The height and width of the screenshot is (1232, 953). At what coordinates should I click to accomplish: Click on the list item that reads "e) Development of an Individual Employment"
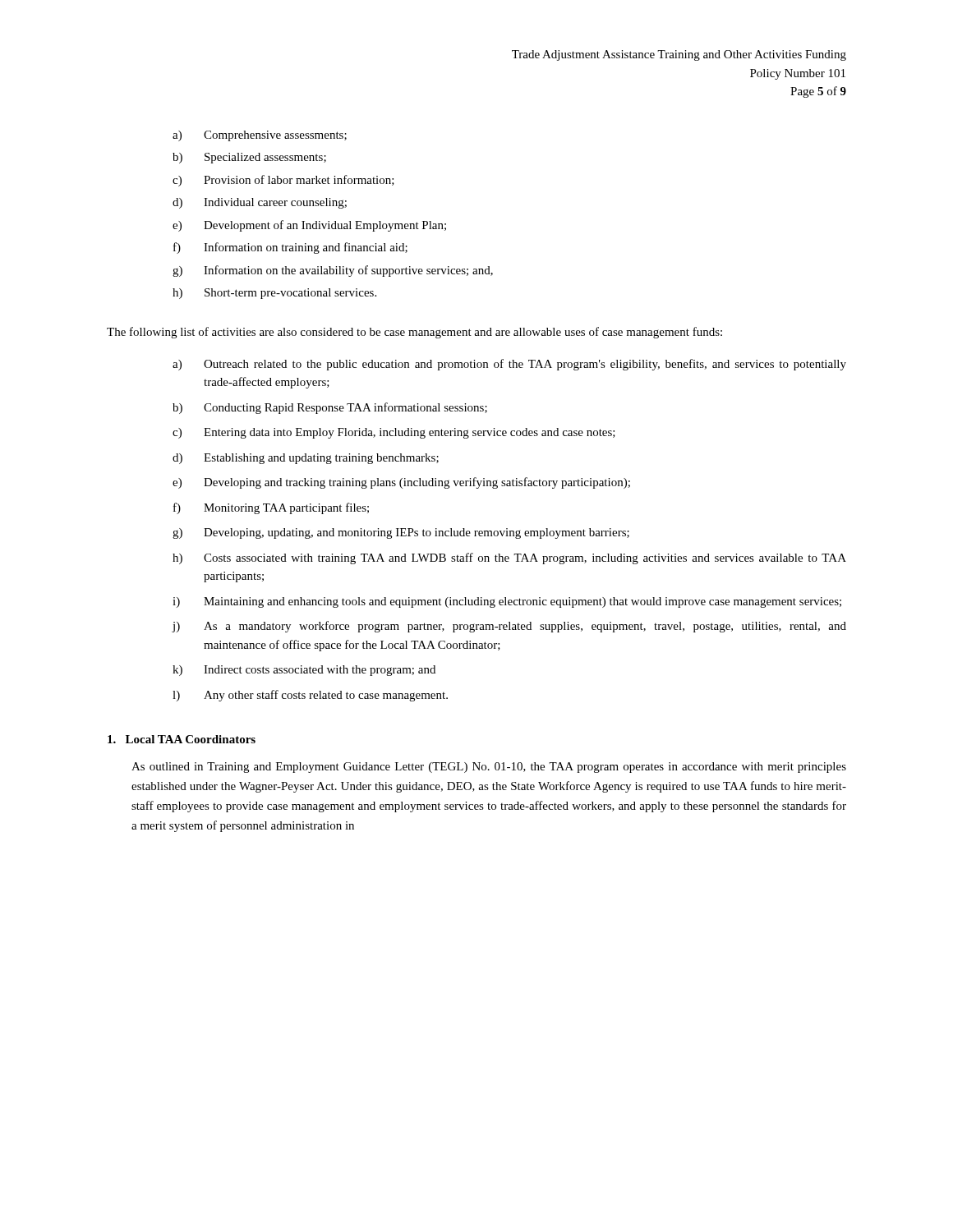309,226
